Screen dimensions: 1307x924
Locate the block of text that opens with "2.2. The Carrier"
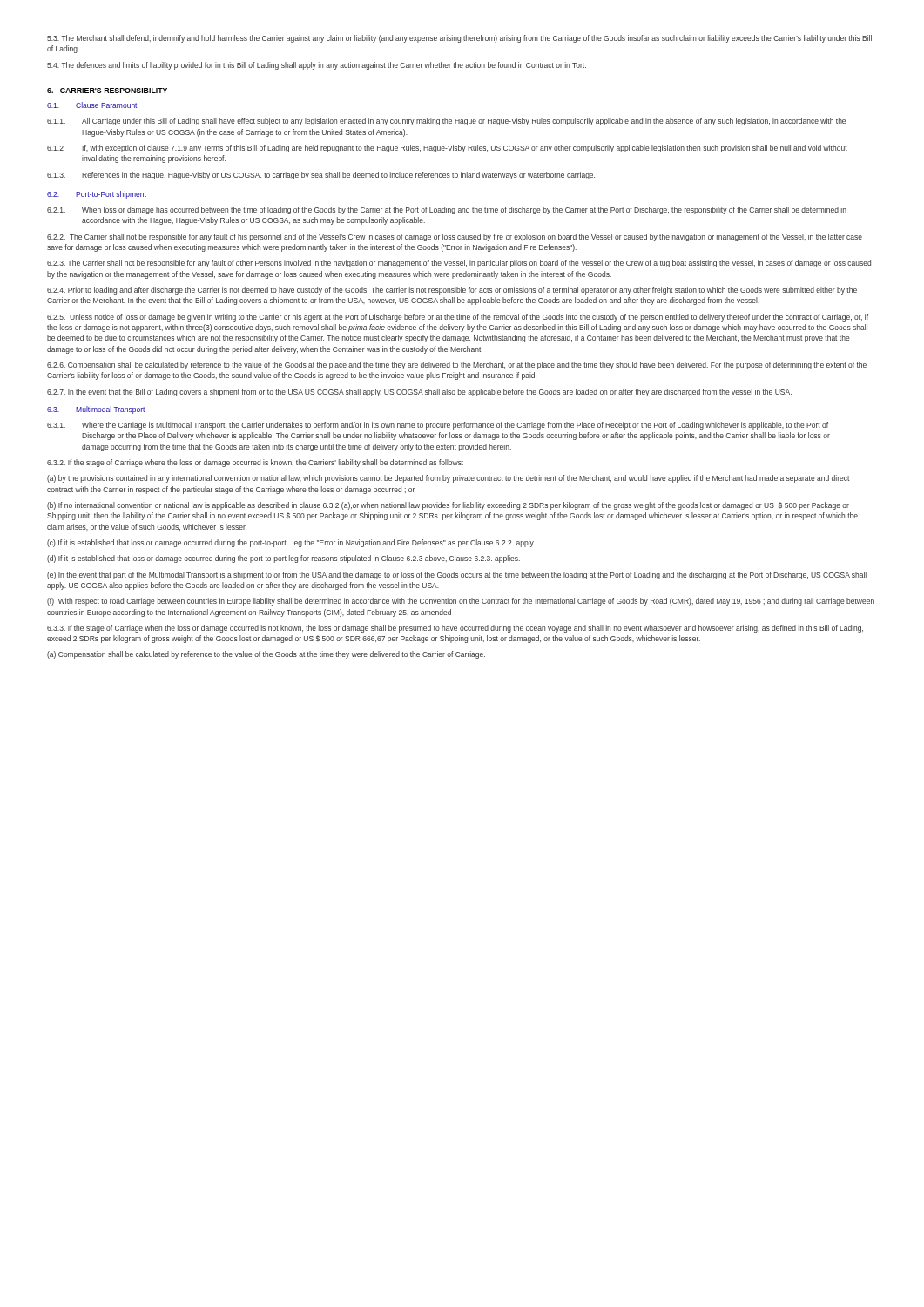pyautogui.click(x=455, y=242)
